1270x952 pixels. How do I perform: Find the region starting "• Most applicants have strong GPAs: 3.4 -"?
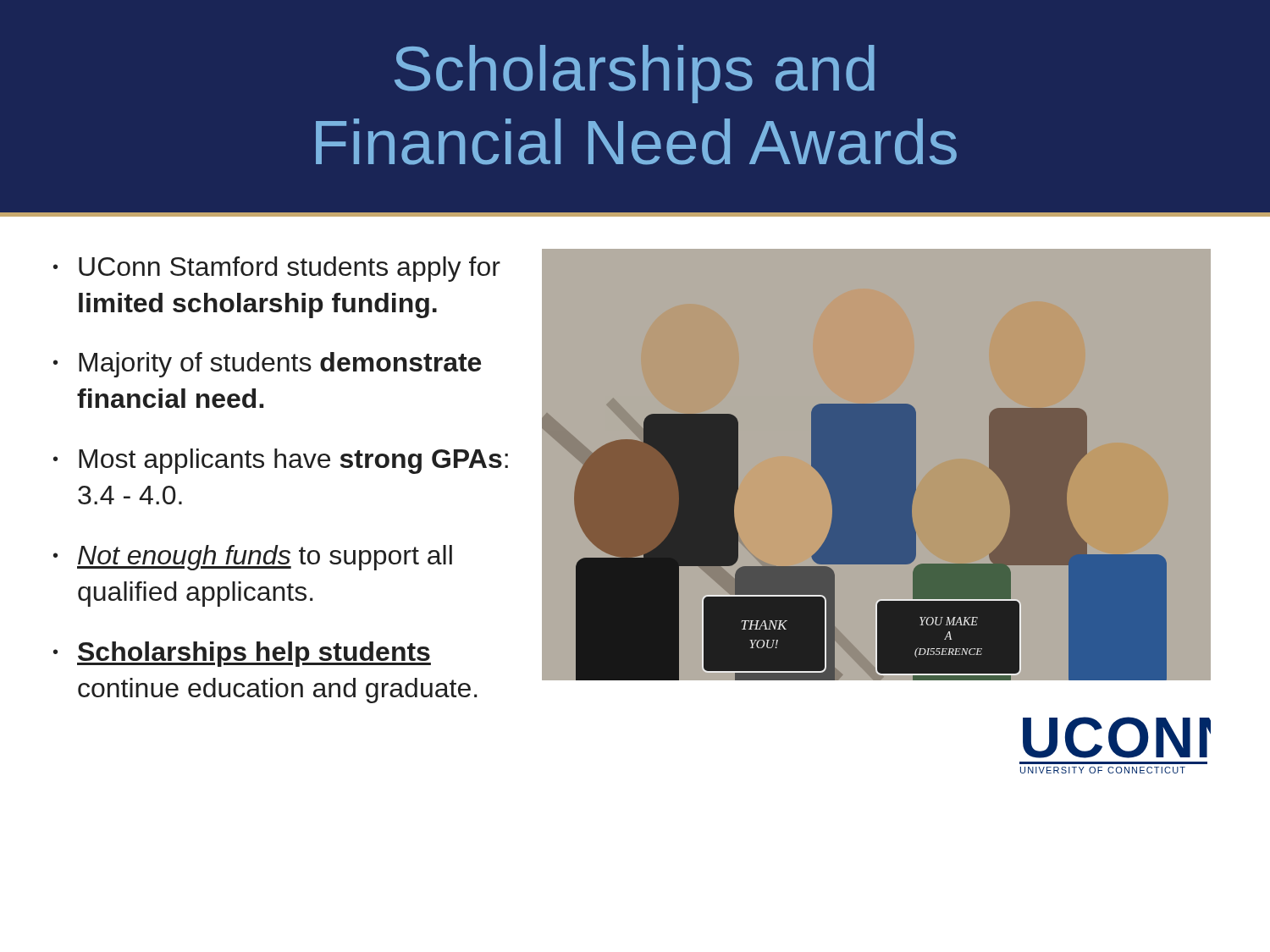tap(287, 477)
